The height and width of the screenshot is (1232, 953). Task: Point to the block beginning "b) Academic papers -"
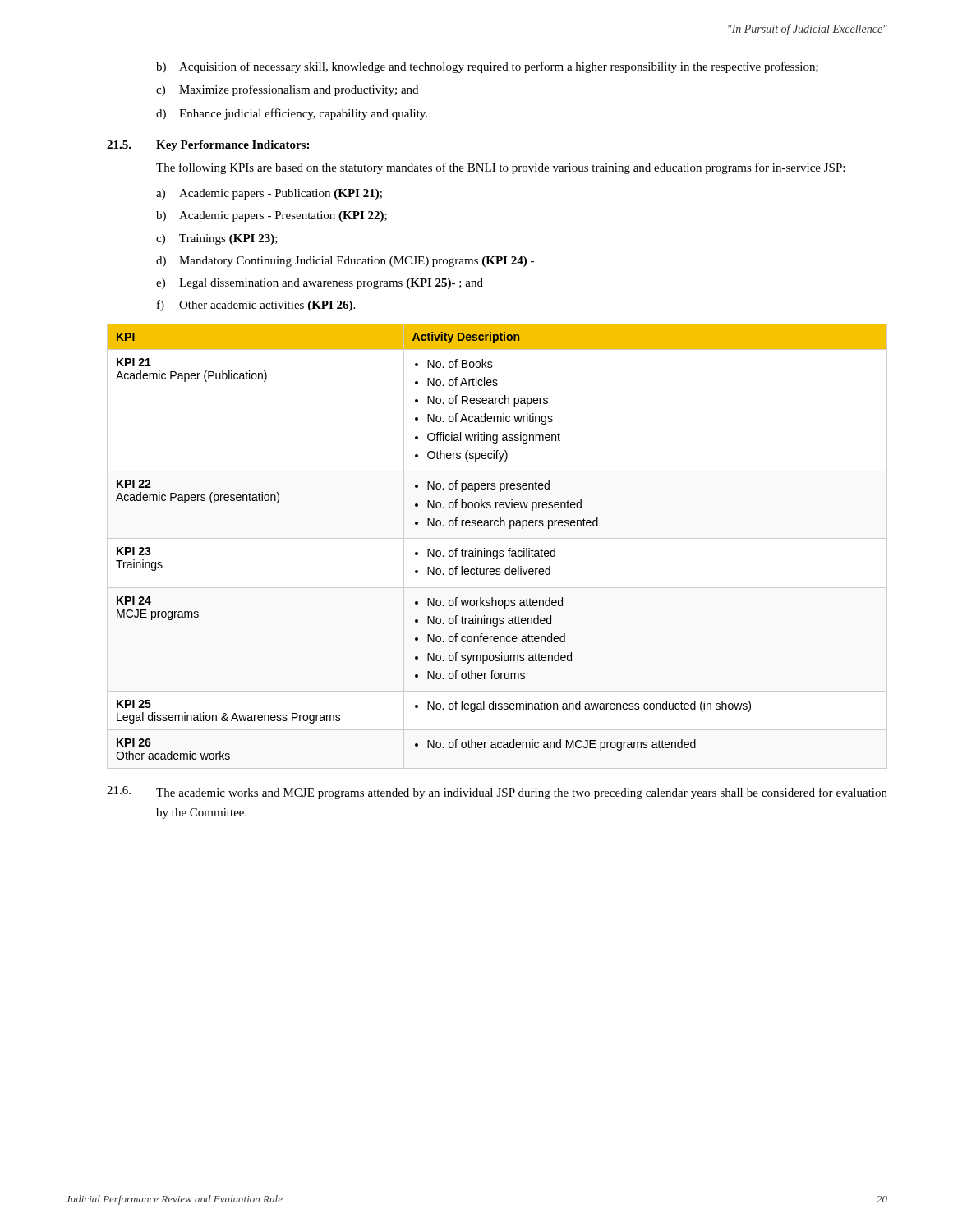pyautogui.click(x=272, y=216)
